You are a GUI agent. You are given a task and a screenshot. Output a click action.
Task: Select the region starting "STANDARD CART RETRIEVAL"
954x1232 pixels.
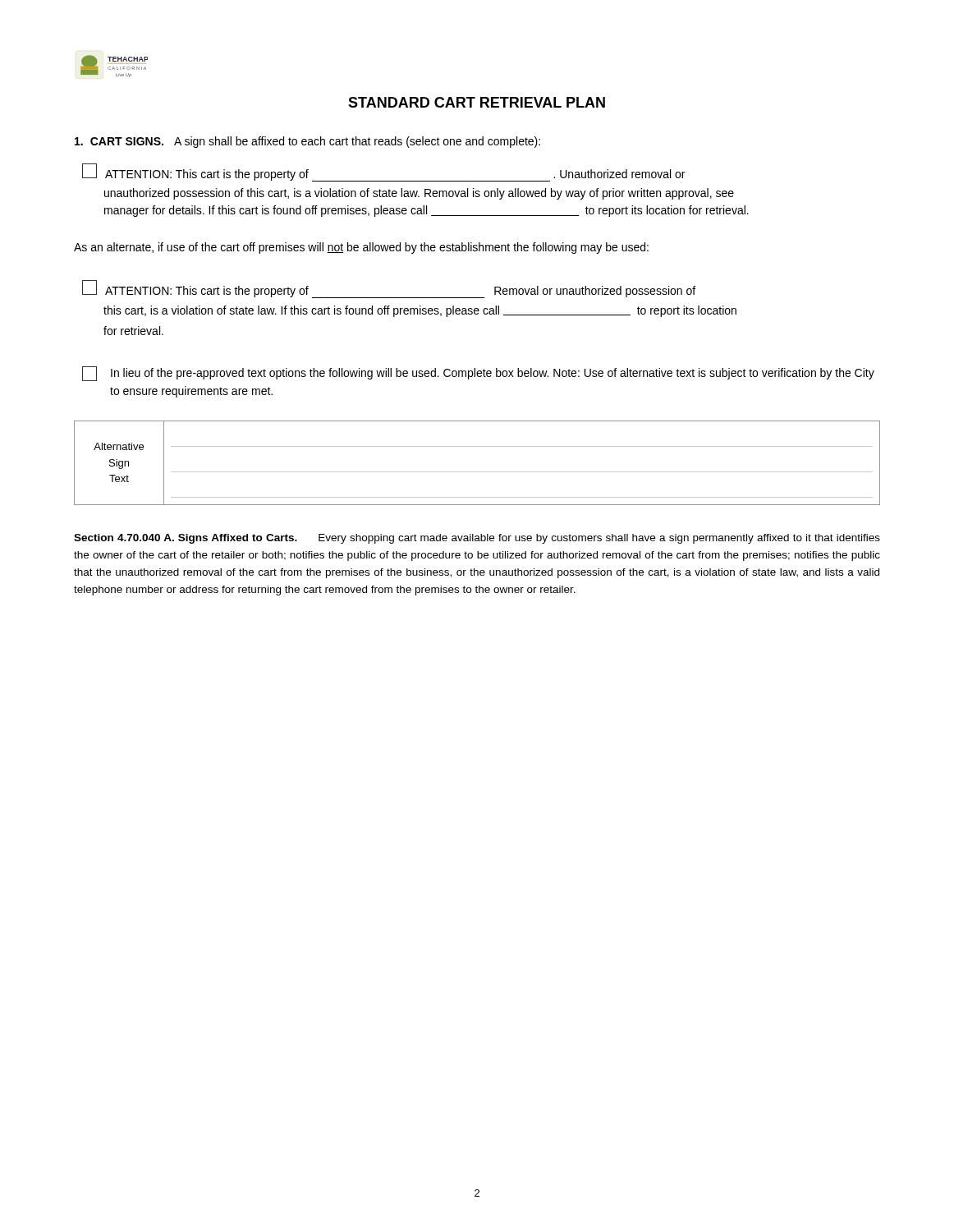click(x=477, y=103)
